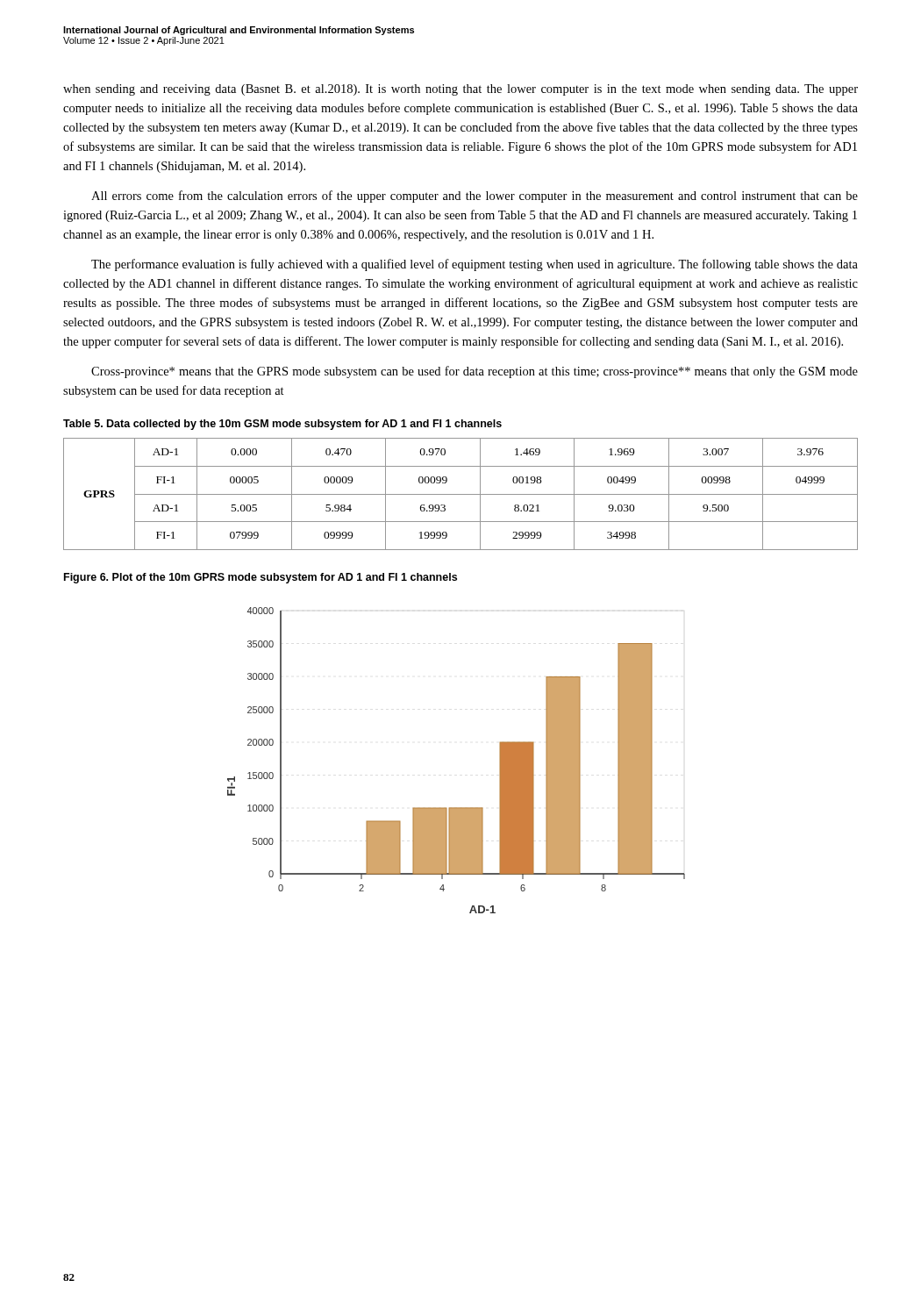Click on the table containing "9.030"
The height and width of the screenshot is (1316, 921).
pos(460,494)
